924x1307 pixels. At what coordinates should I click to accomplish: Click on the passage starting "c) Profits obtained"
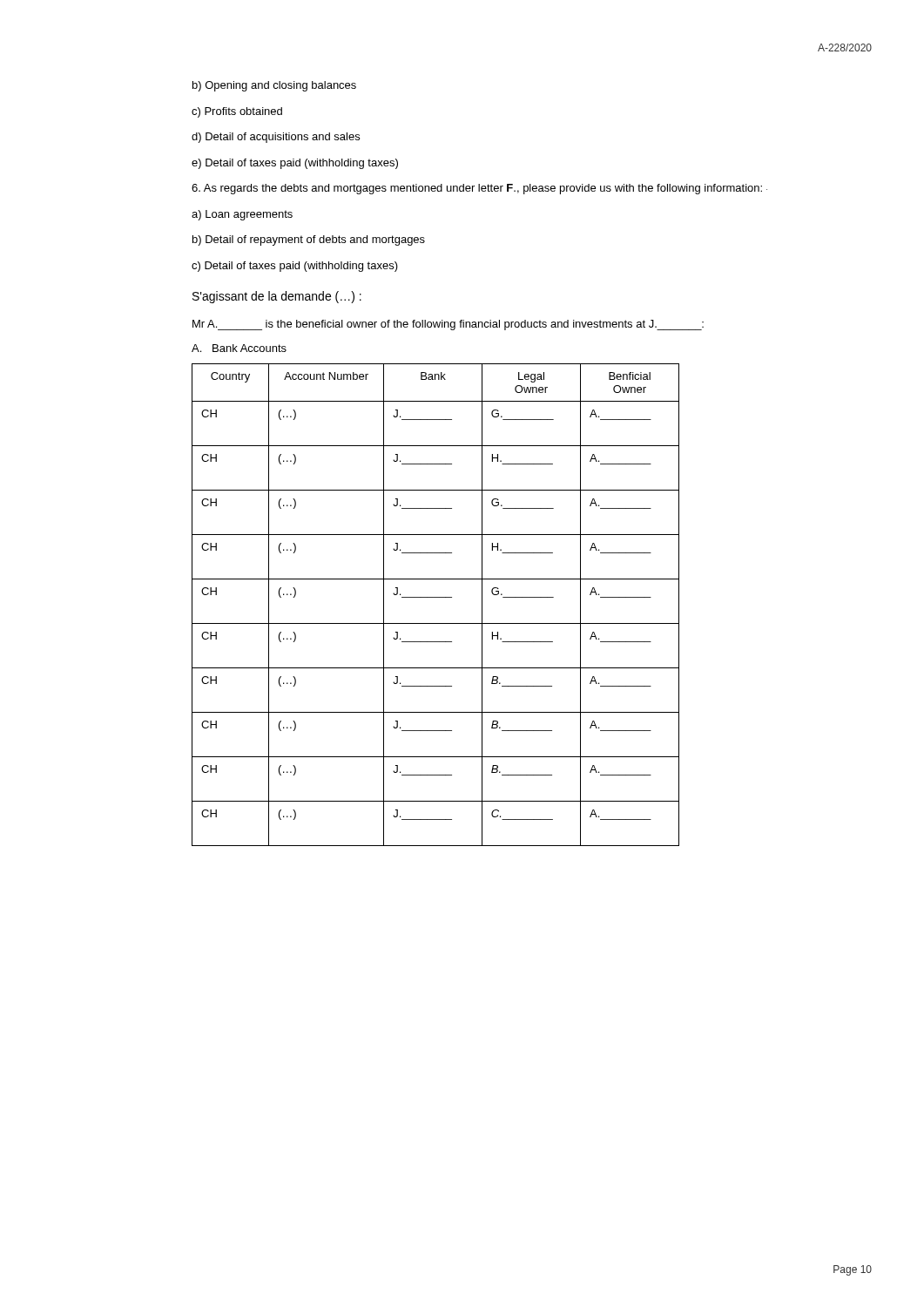237,111
